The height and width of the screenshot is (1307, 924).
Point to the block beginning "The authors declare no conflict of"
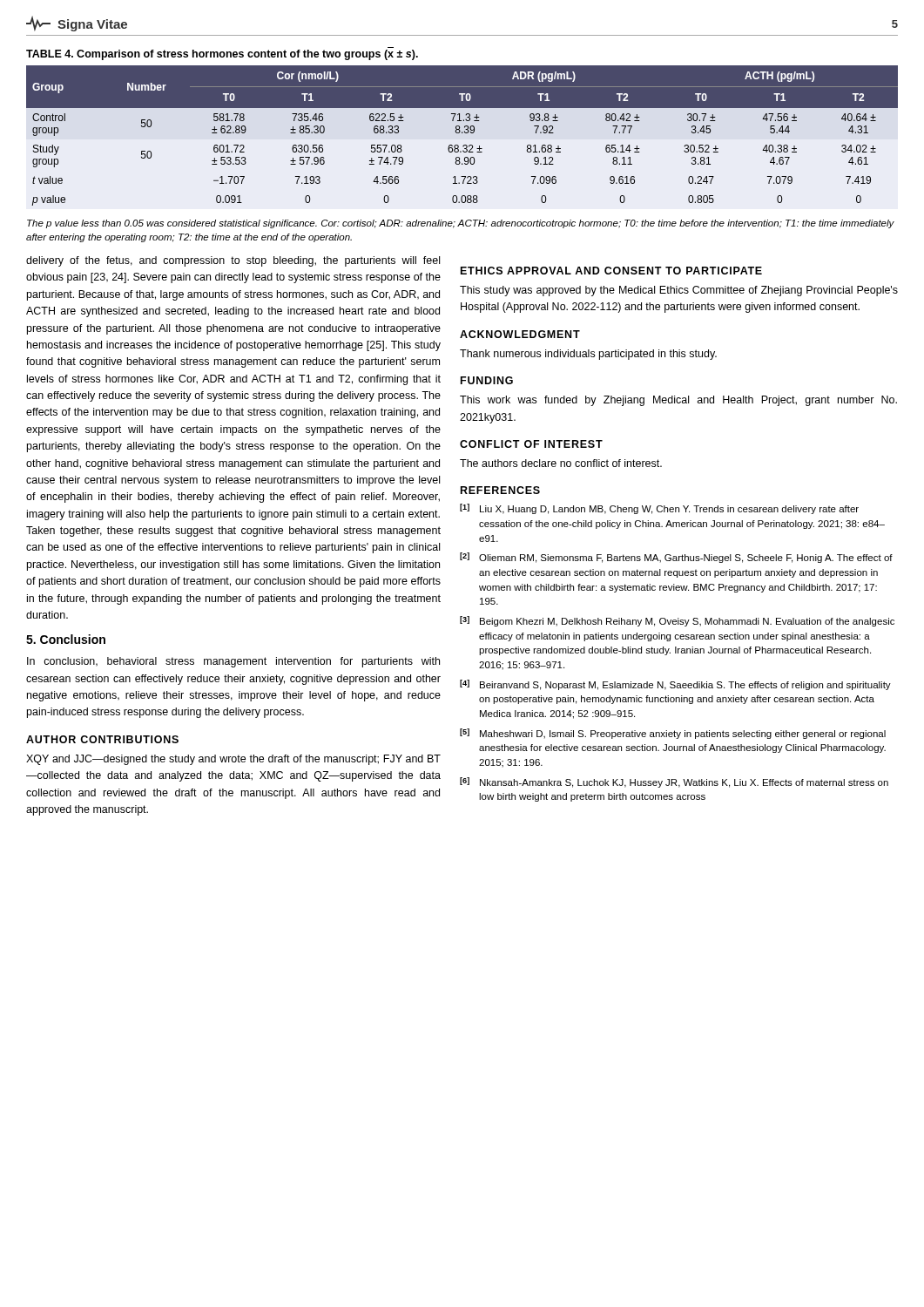click(561, 463)
